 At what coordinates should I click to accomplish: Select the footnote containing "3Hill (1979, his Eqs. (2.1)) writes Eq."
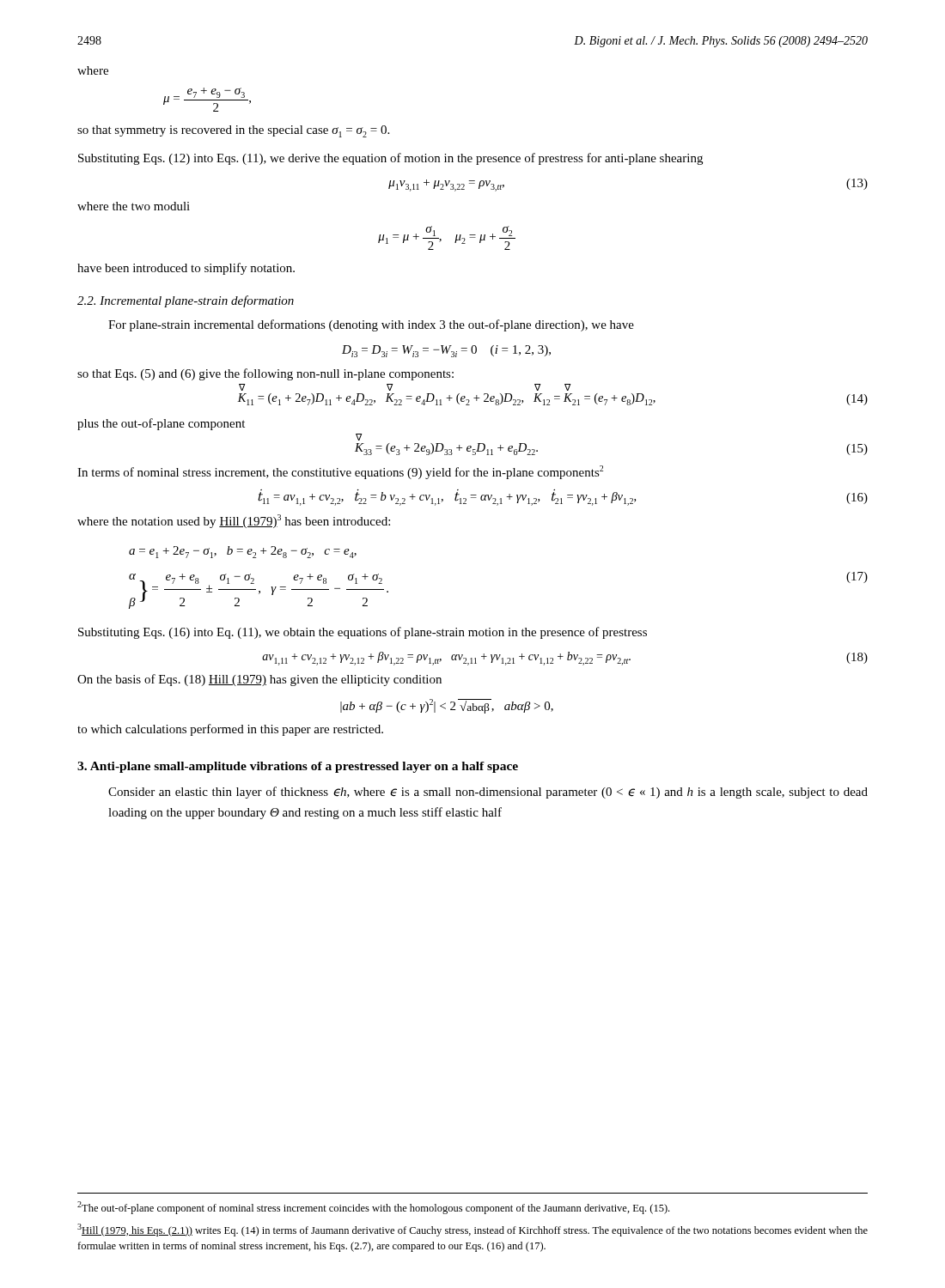point(472,1237)
